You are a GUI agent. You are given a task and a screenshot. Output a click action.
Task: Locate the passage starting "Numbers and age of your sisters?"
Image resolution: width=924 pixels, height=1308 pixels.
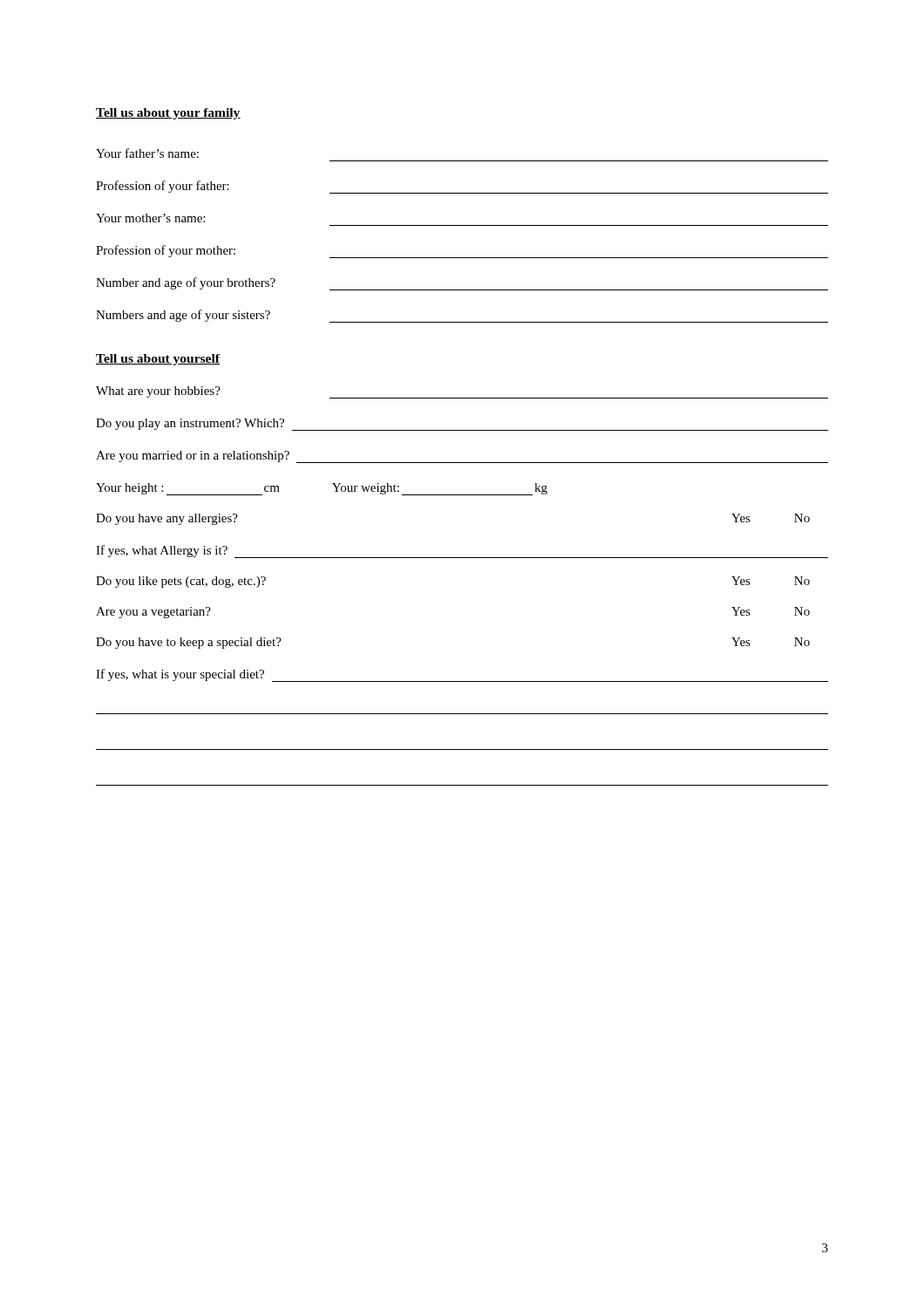click(x=462, y=314)
